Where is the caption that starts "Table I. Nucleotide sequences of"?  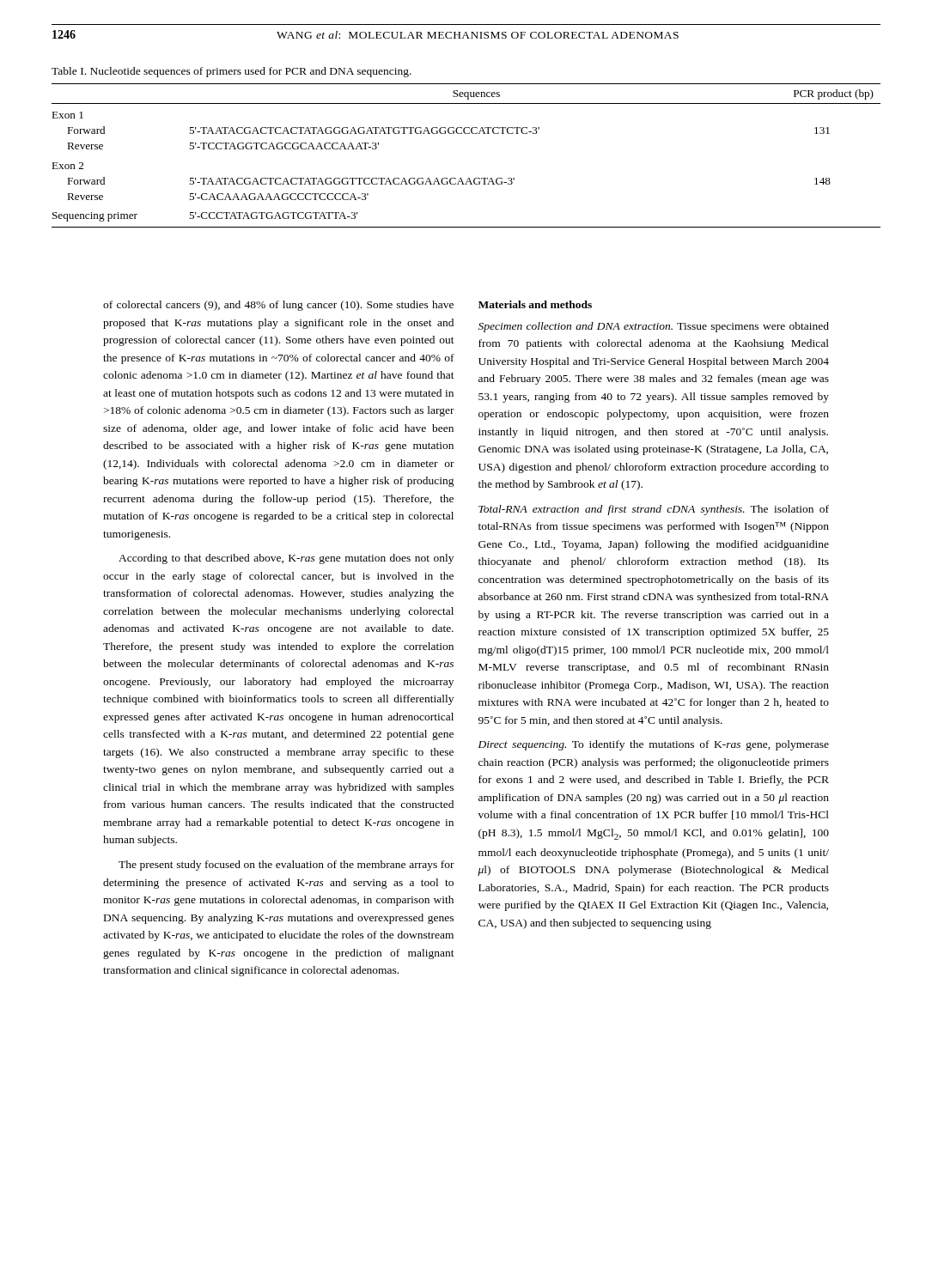pos(232,71)
